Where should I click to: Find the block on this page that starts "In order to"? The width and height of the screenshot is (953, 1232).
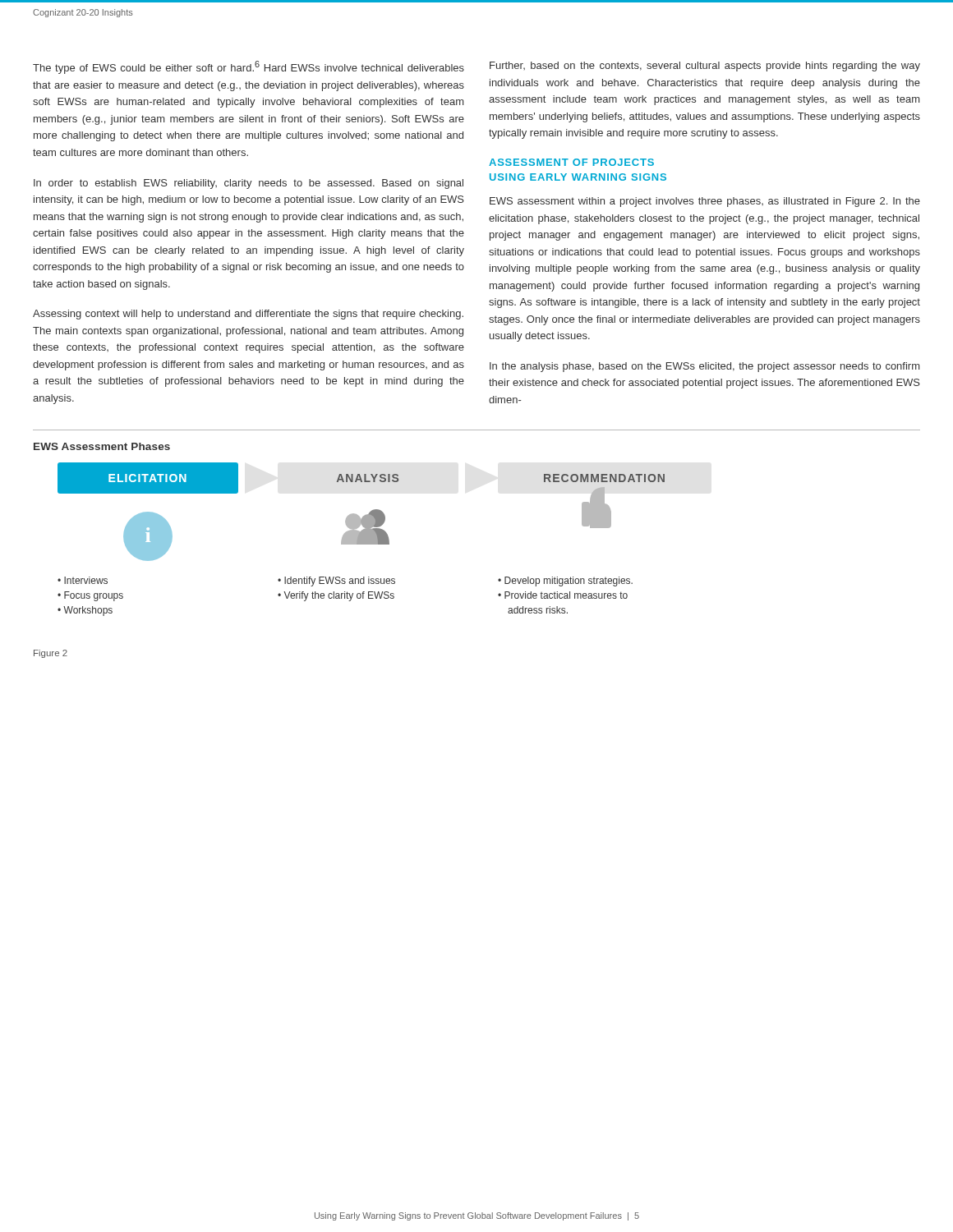[x=249, y=234]
